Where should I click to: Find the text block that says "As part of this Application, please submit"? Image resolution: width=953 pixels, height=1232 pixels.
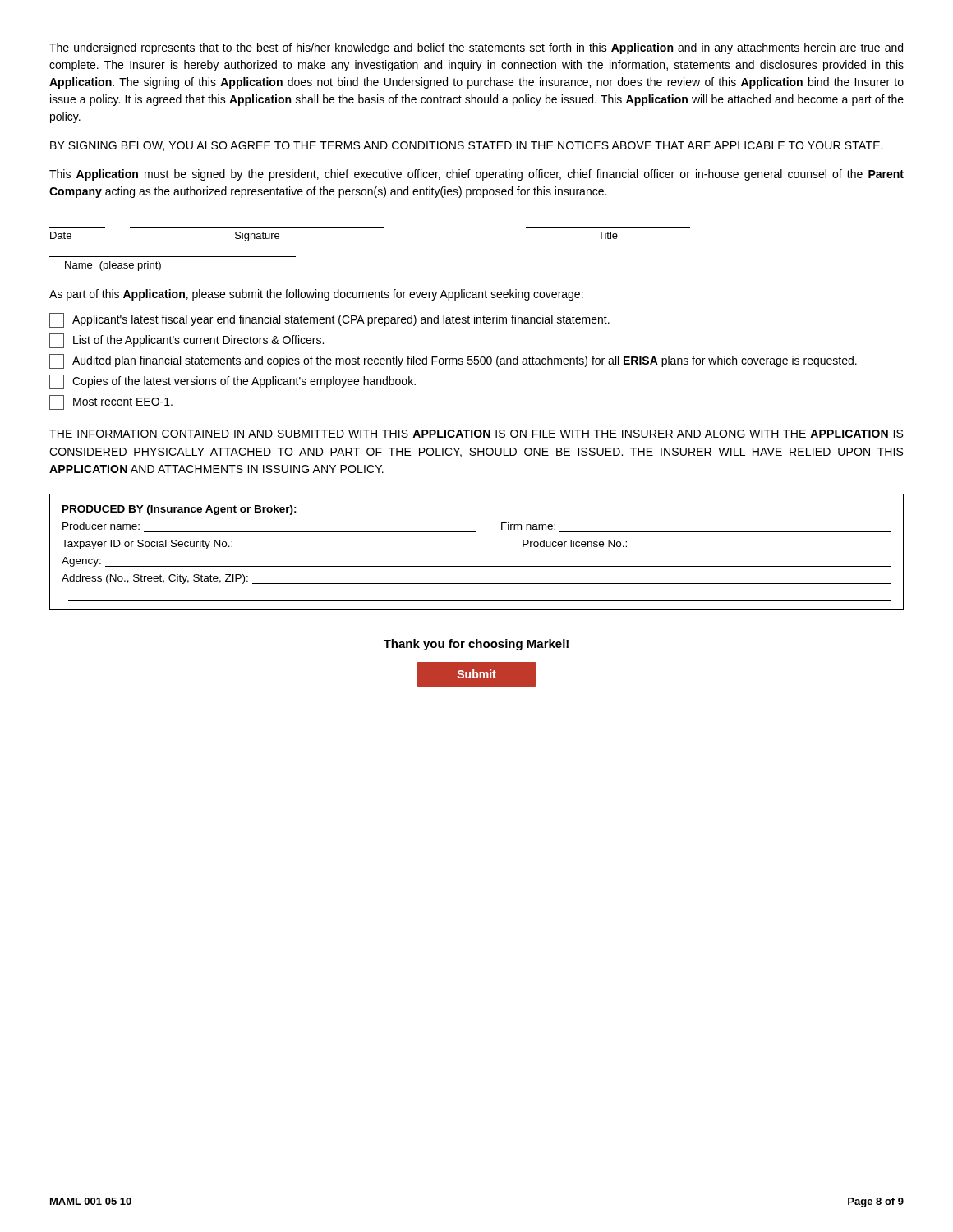316,294
